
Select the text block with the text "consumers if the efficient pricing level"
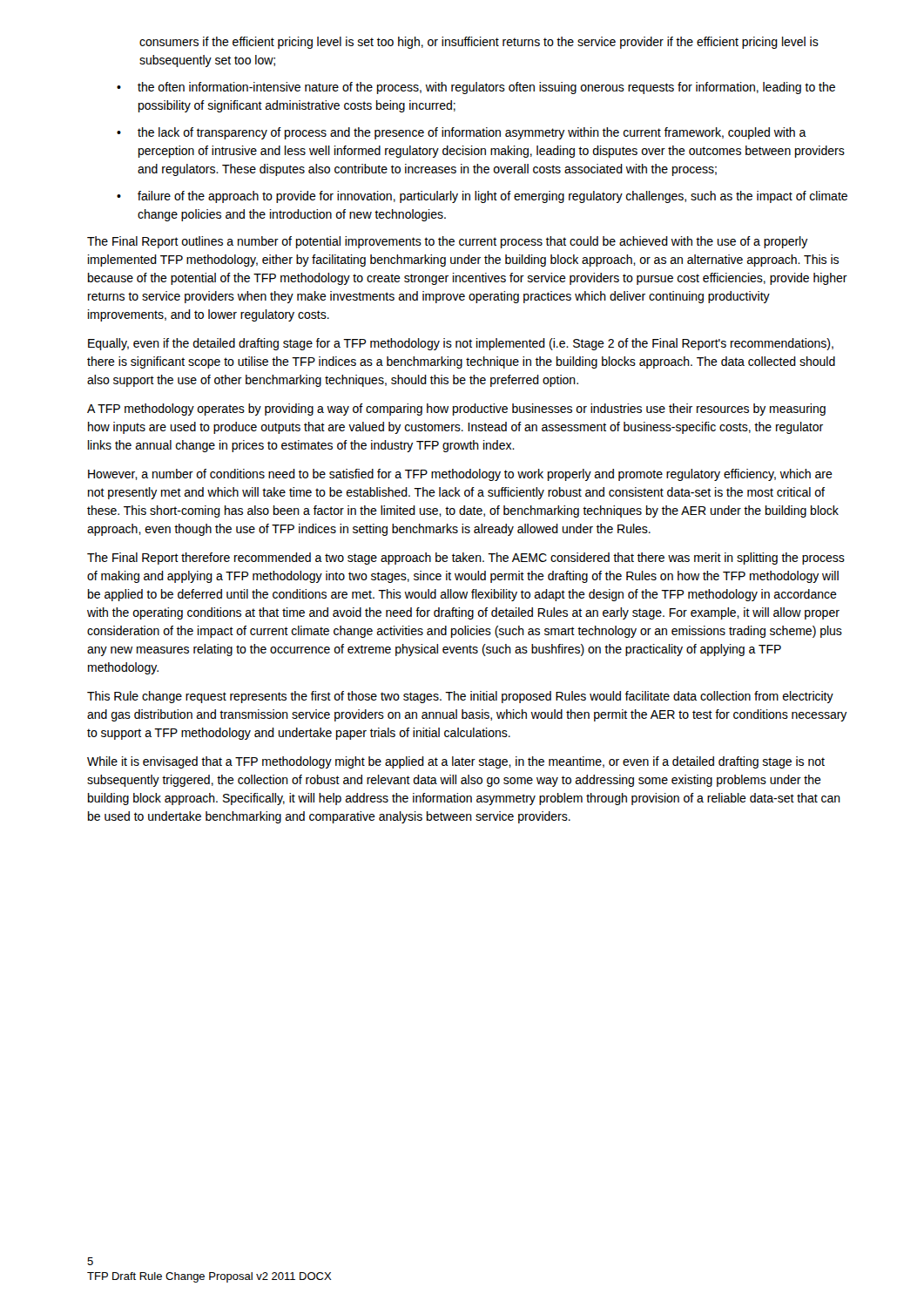[479, 51]
